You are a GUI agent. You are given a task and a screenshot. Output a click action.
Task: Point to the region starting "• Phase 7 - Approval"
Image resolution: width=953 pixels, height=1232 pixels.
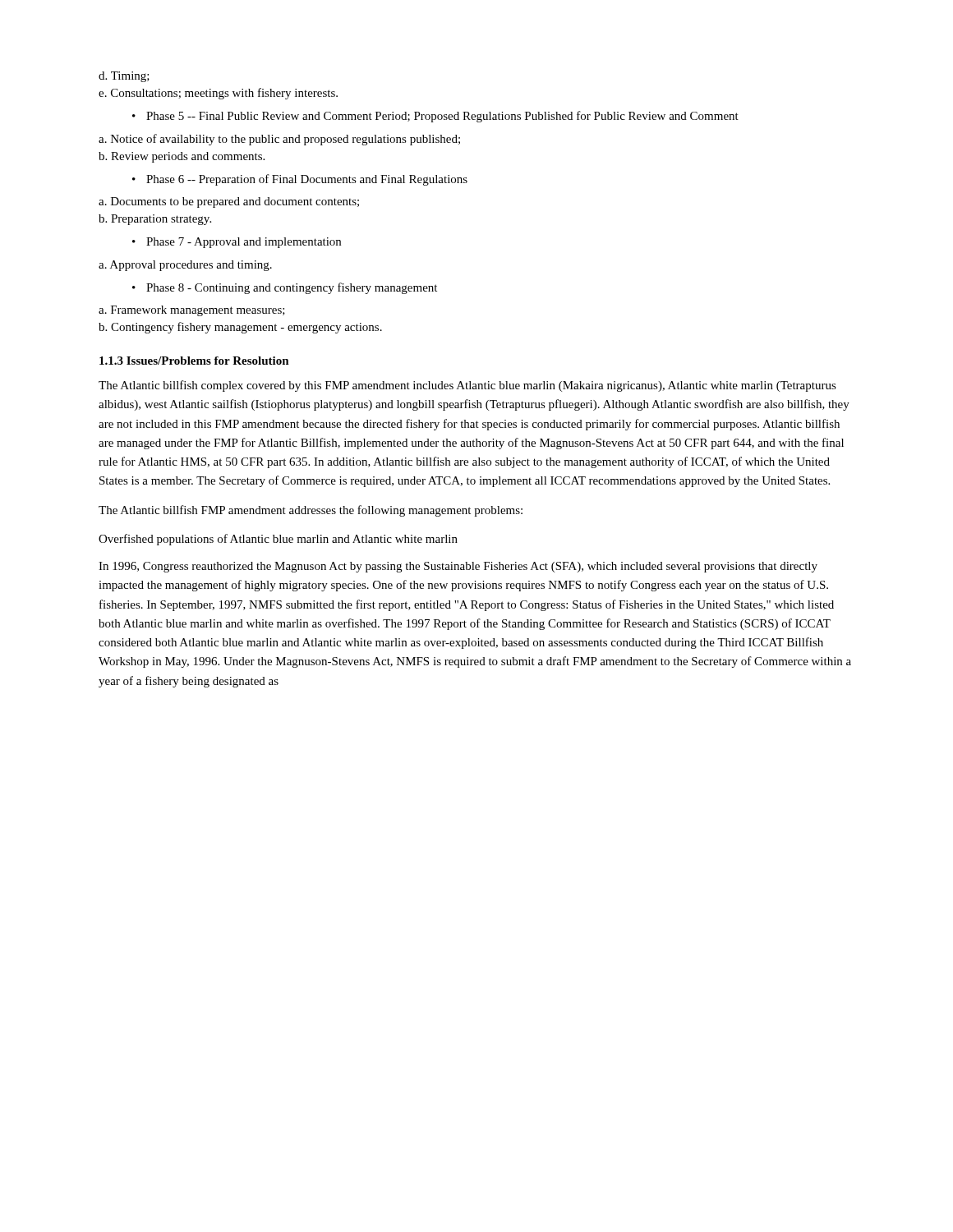(237, 242)
